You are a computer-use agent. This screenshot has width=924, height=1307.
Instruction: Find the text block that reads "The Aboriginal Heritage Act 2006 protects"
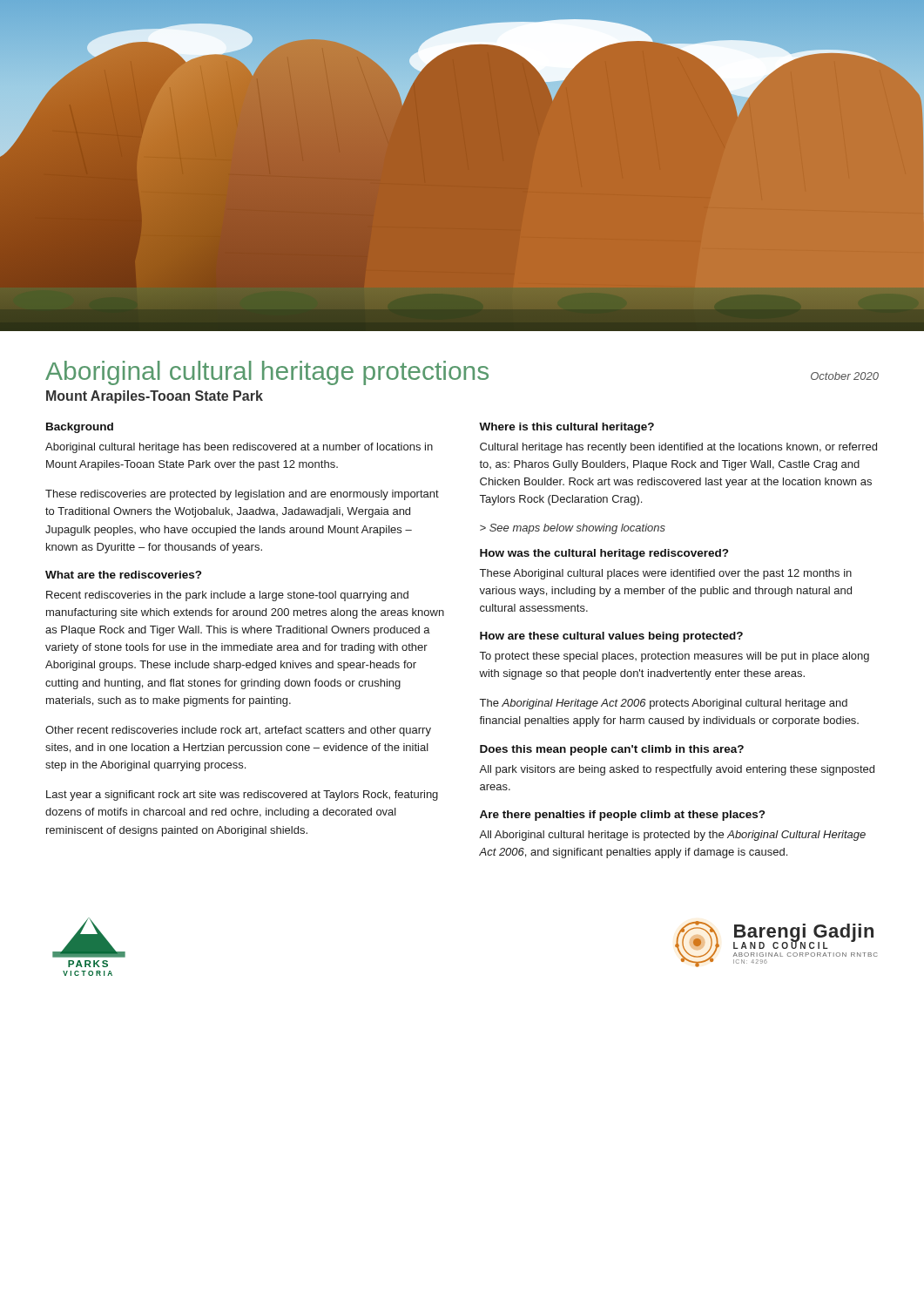click(x=679, y=712)
